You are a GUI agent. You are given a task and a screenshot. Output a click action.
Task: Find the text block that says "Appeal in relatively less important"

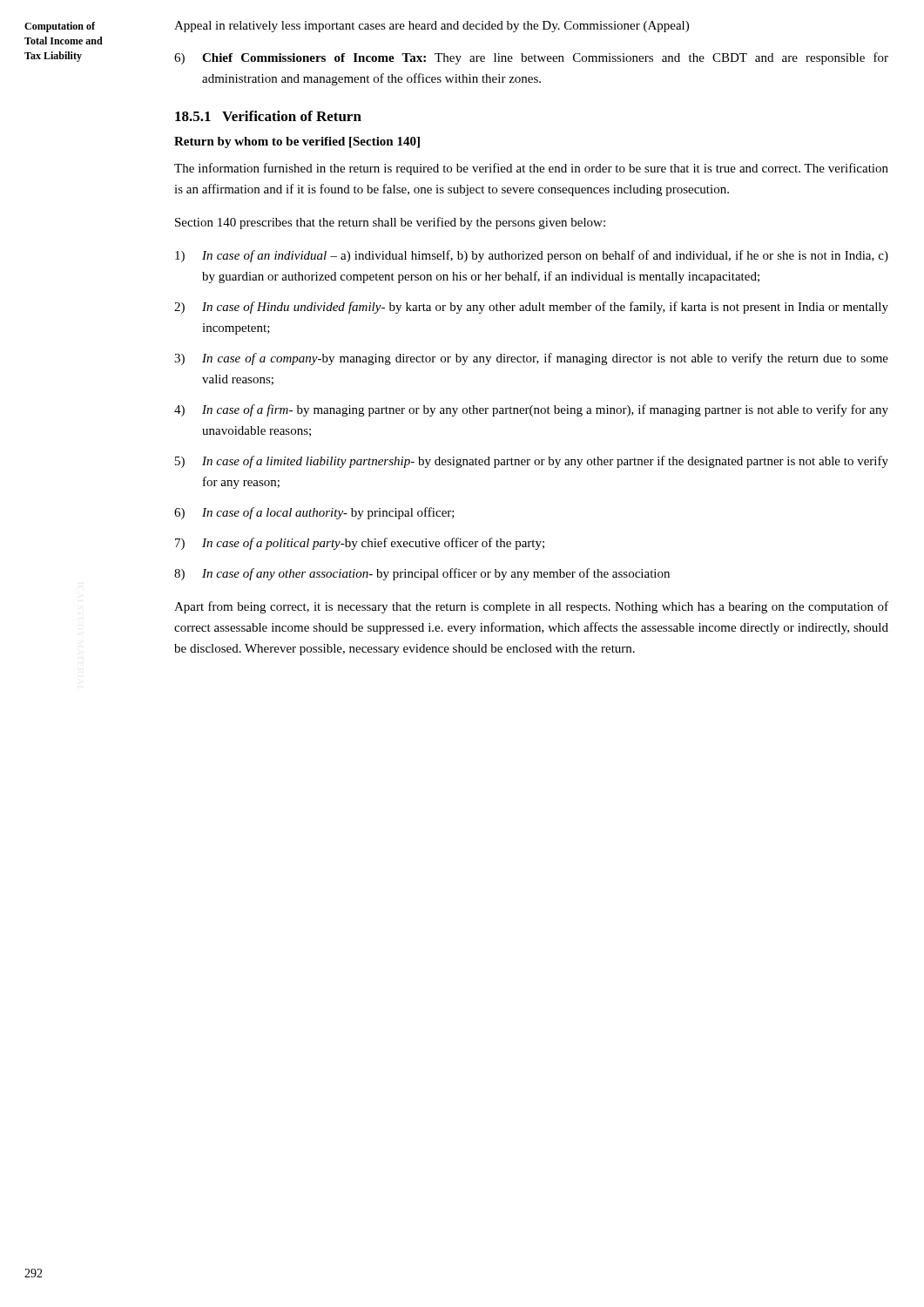click(432, 25)
